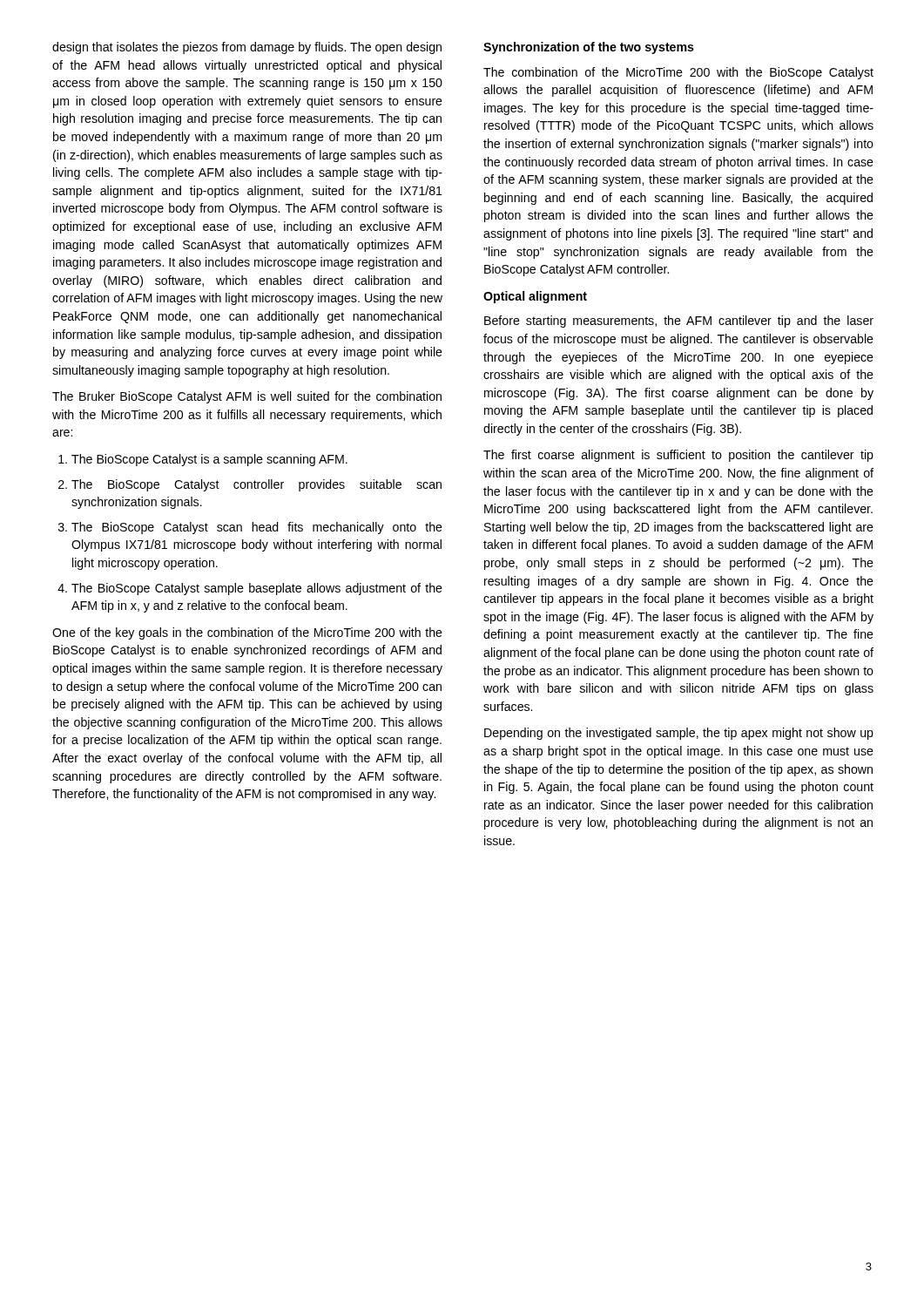Find the text block with the text "One of the key goals in the"

pos(247,713)
